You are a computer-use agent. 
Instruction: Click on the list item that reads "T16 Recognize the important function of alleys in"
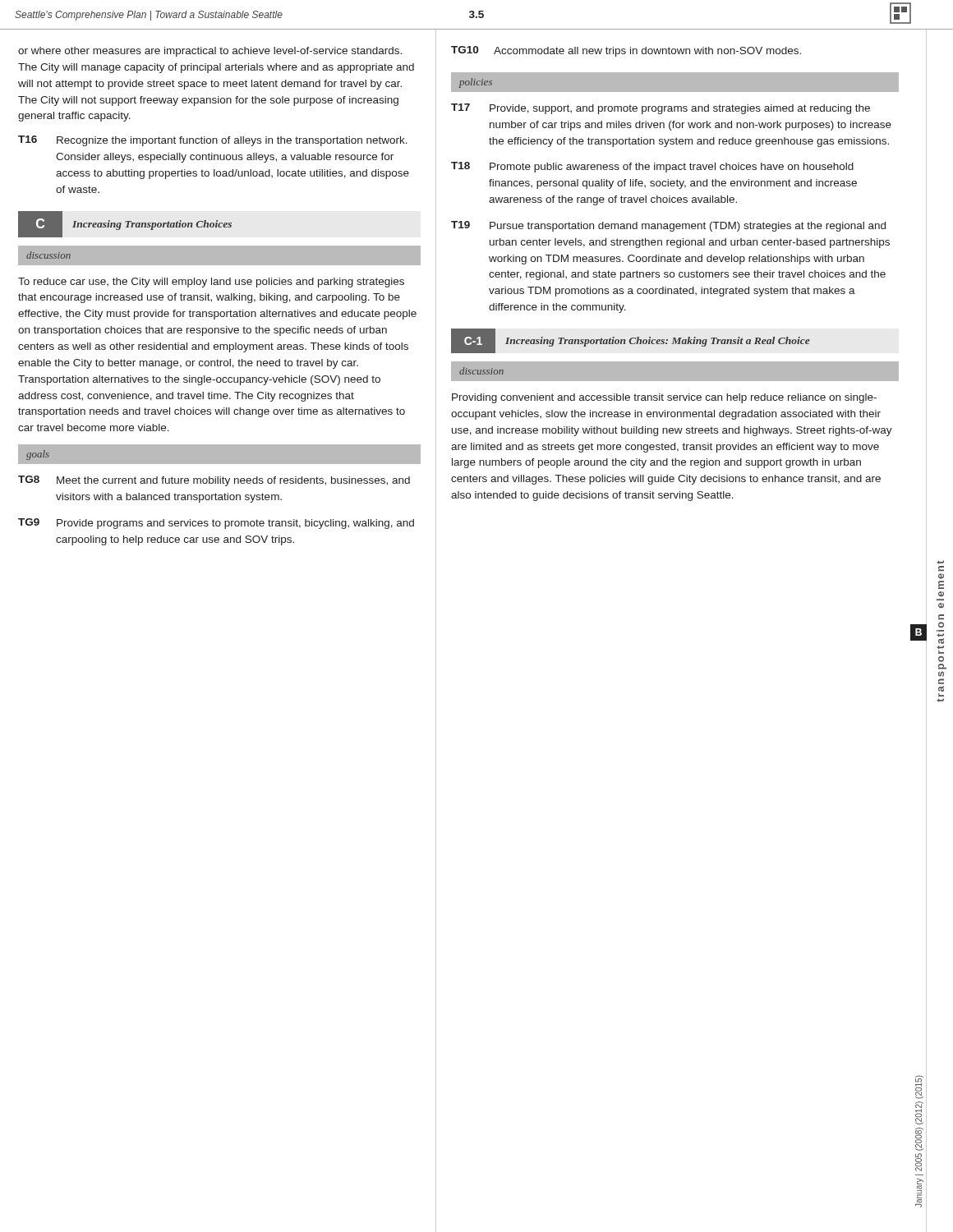(x=219, y=165)
